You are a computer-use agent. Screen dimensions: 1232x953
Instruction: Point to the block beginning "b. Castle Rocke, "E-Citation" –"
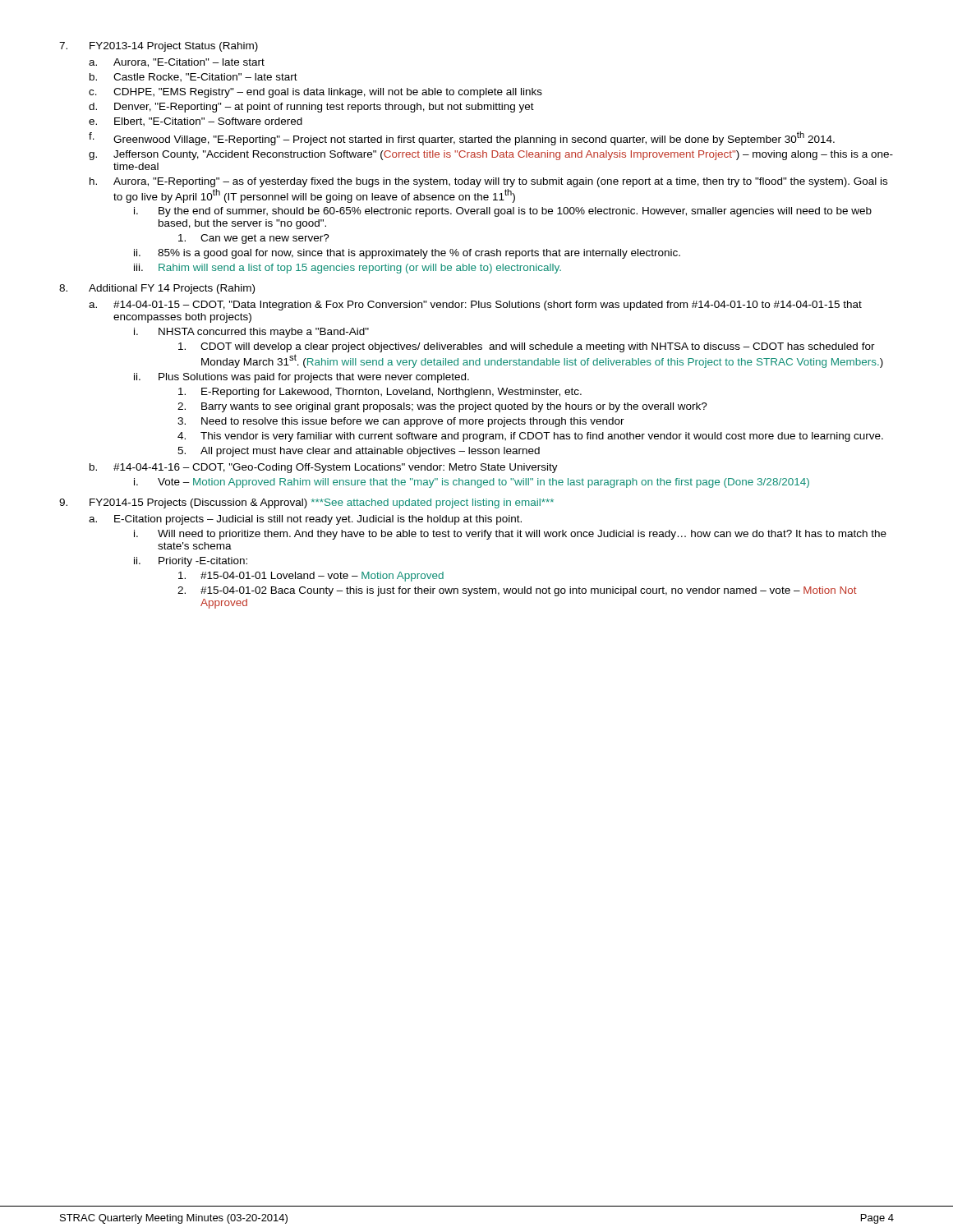(193, 77)
